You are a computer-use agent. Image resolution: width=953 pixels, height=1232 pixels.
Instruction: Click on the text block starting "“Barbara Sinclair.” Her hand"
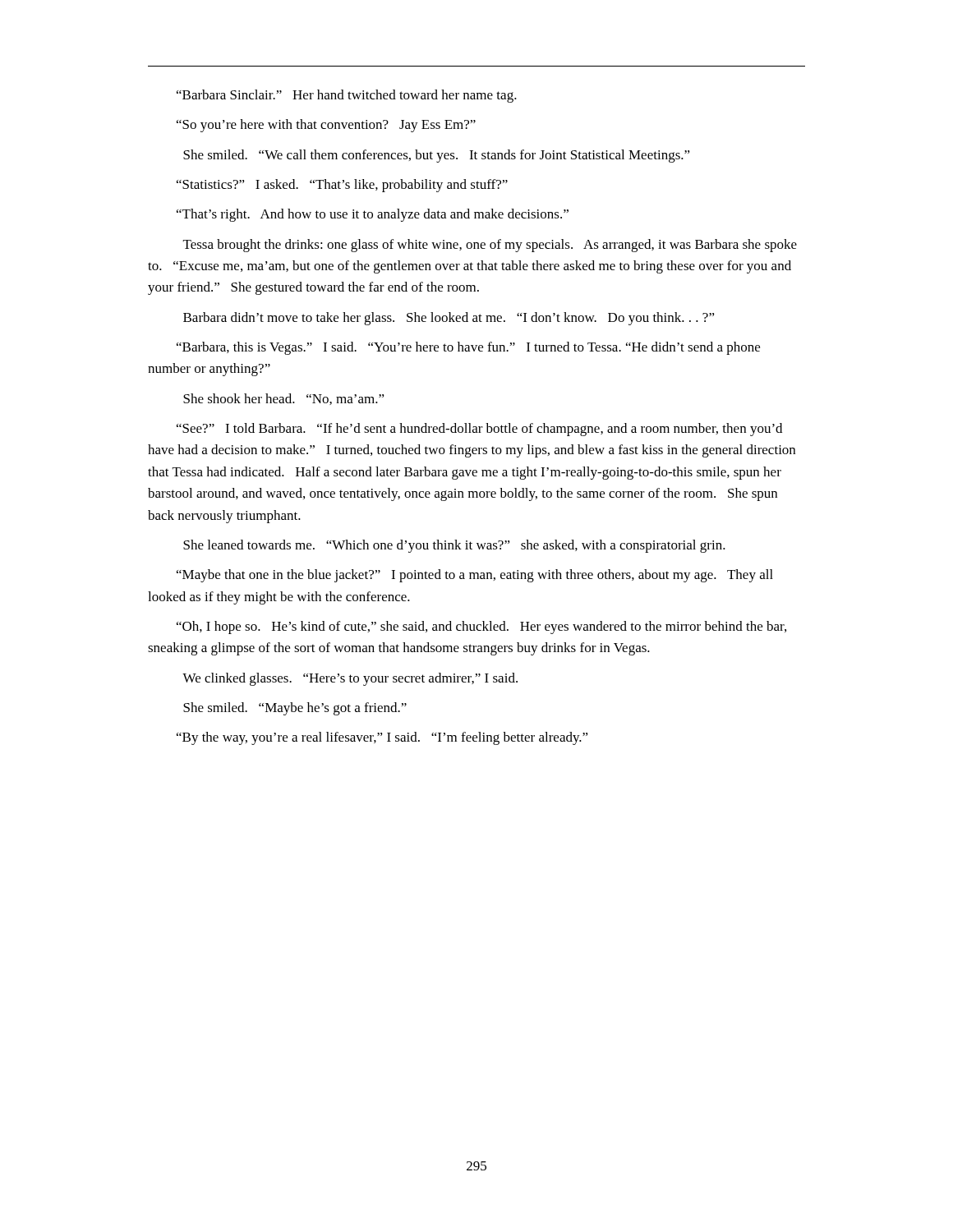click(x=476, y=417)
